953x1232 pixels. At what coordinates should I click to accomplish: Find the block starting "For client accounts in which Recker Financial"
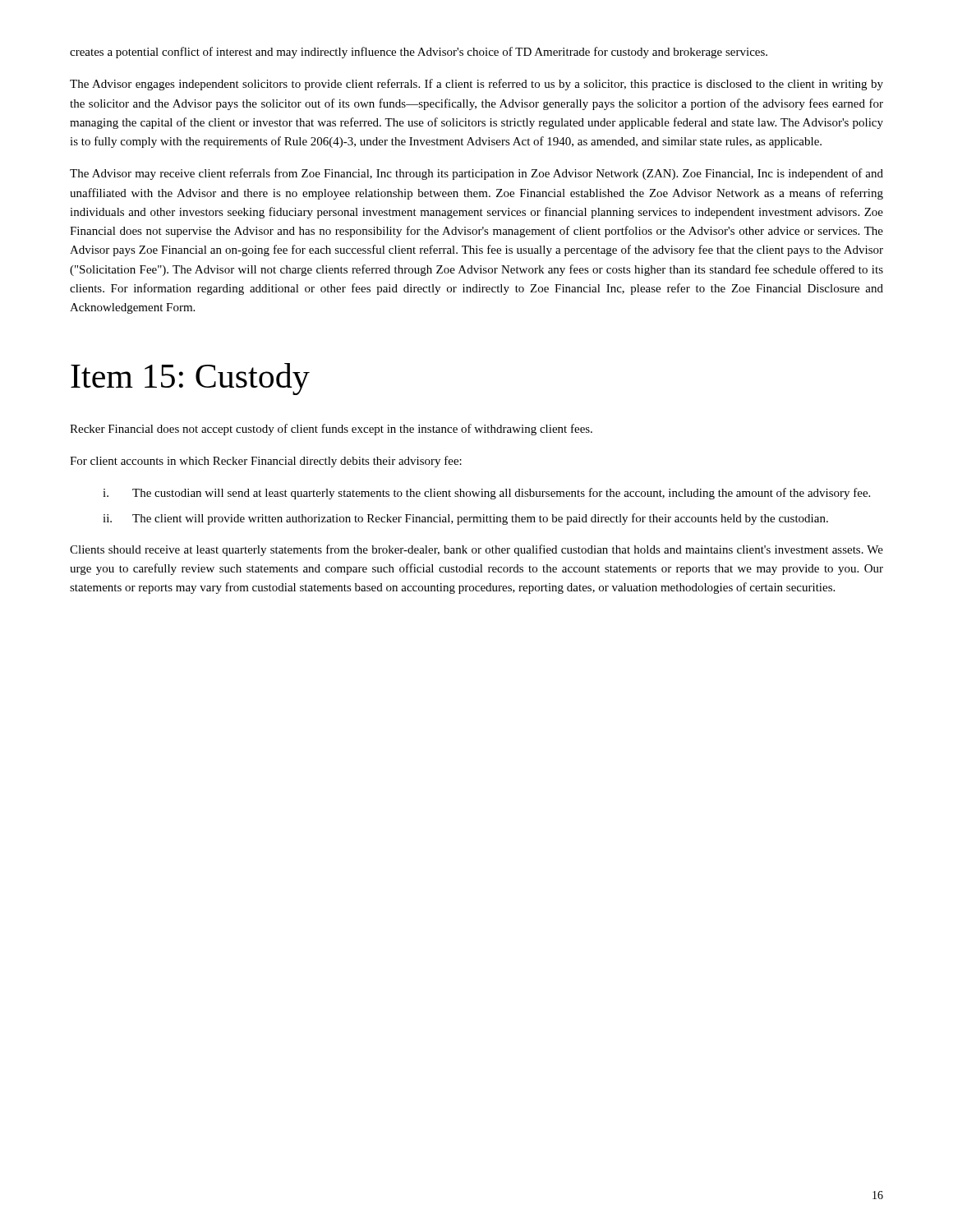[266, 461]
